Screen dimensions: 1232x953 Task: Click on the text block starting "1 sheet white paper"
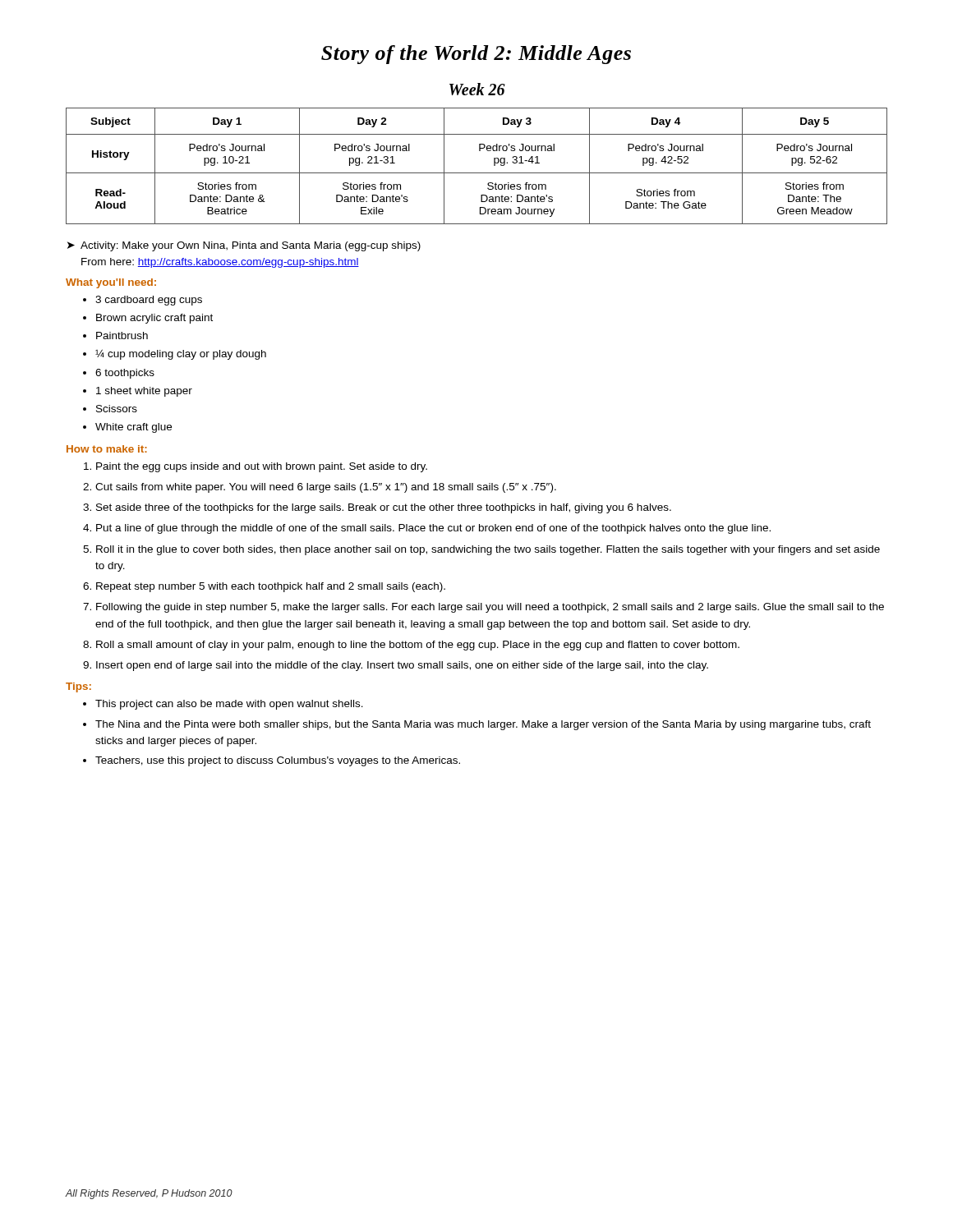[144, 392]
